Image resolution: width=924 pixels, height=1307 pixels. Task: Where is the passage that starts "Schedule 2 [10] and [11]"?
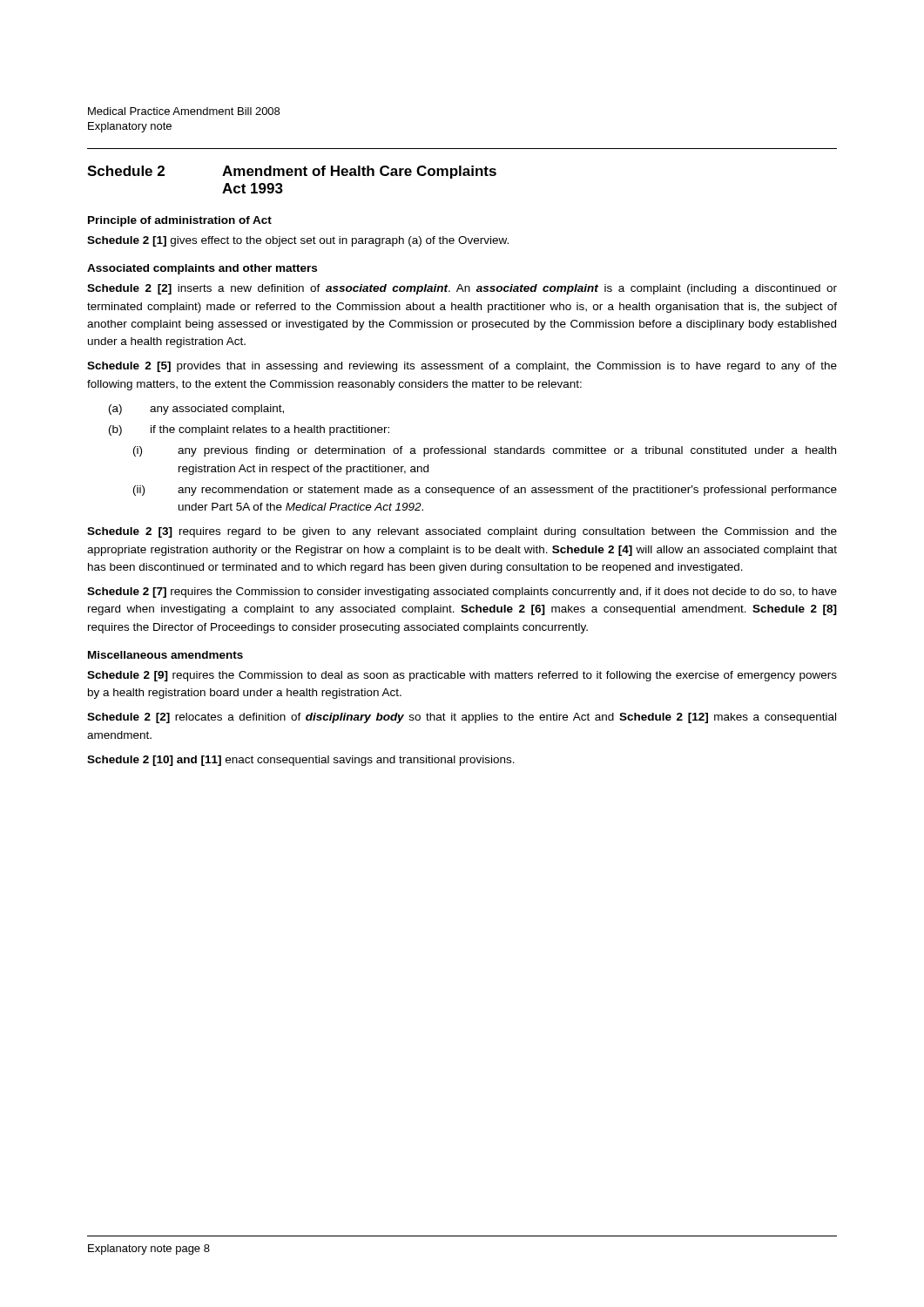301,759
